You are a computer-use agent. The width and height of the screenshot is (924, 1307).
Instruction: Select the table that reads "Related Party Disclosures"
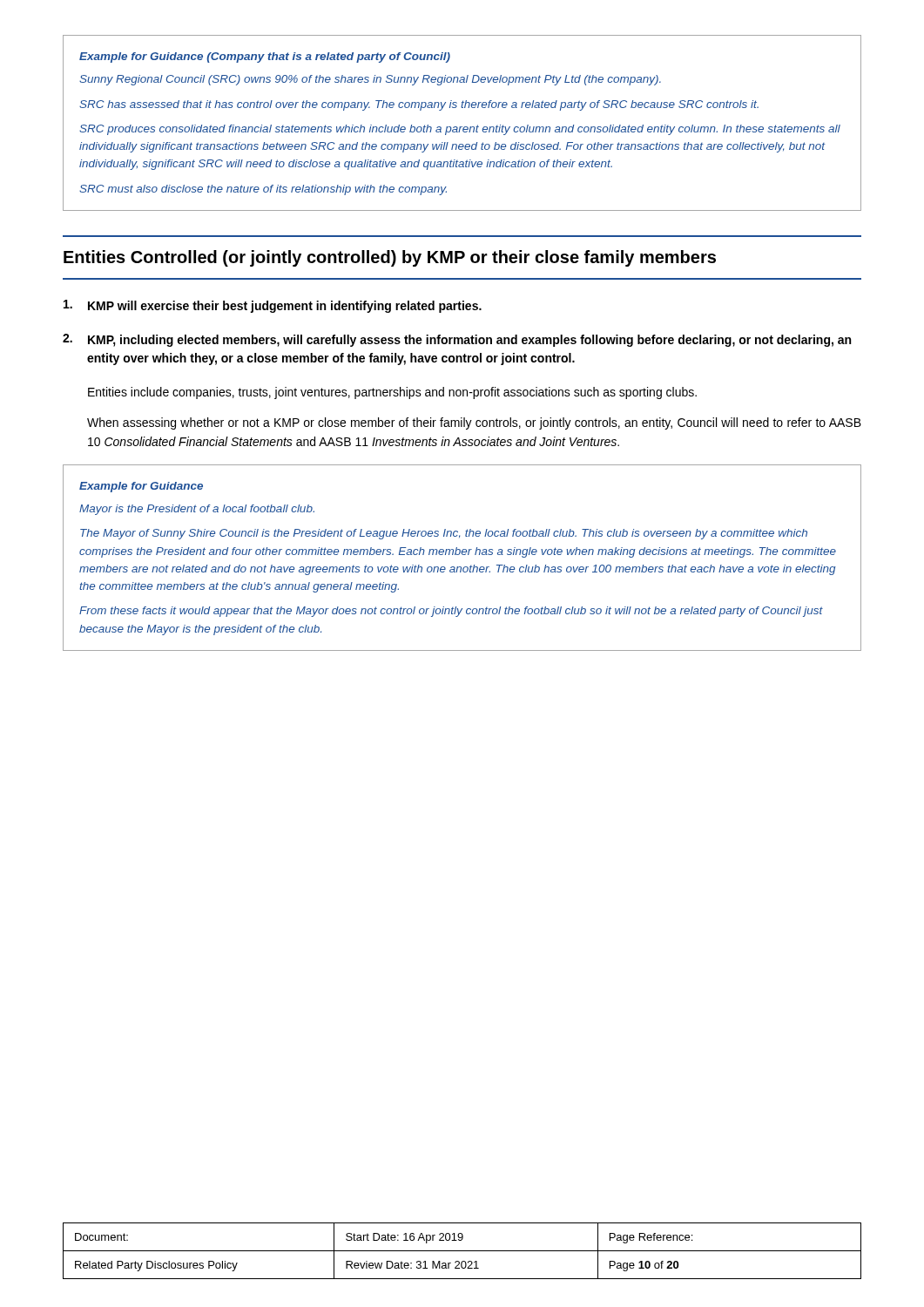462,1251
